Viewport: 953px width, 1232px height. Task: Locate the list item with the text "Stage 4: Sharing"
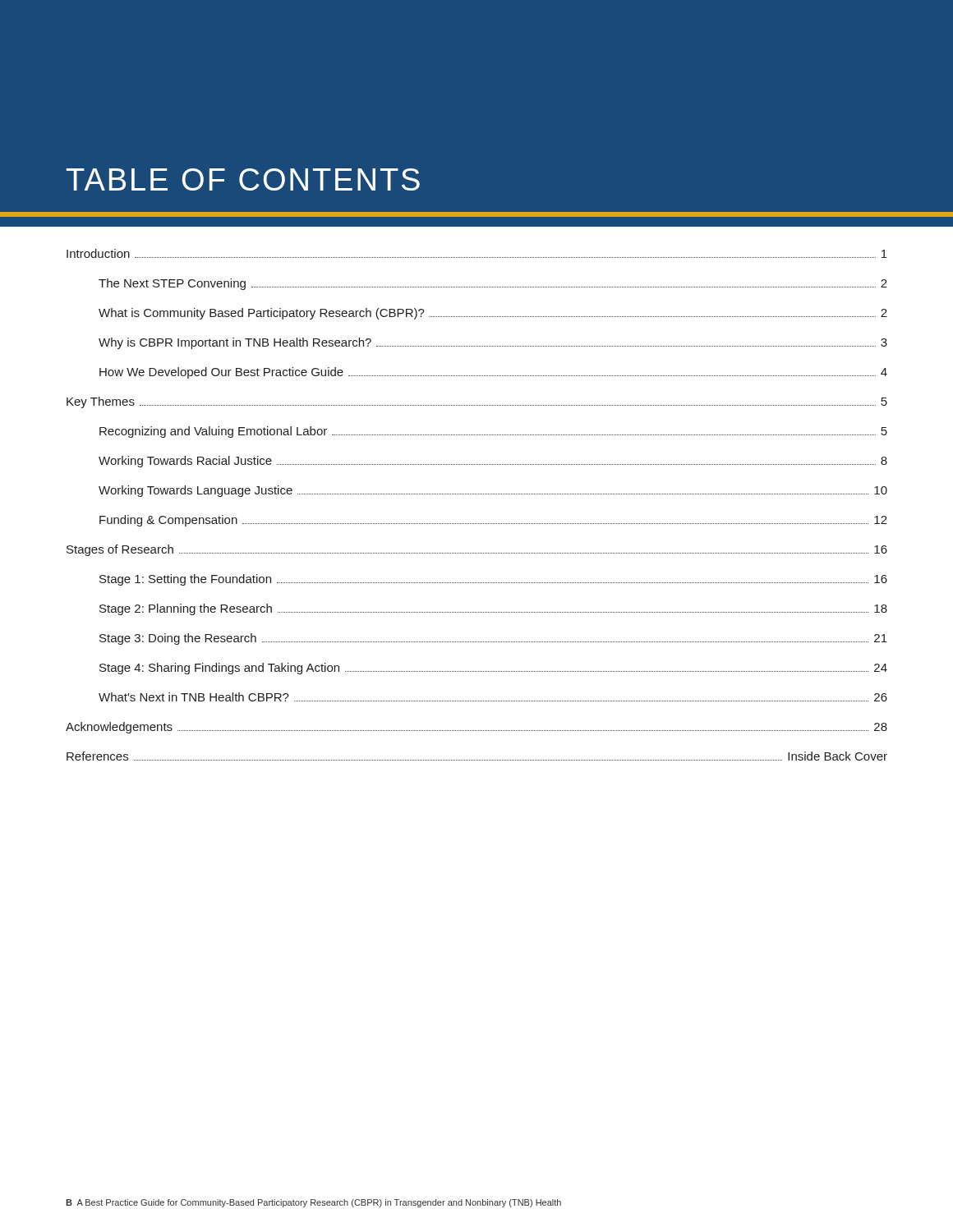point(493,667)
